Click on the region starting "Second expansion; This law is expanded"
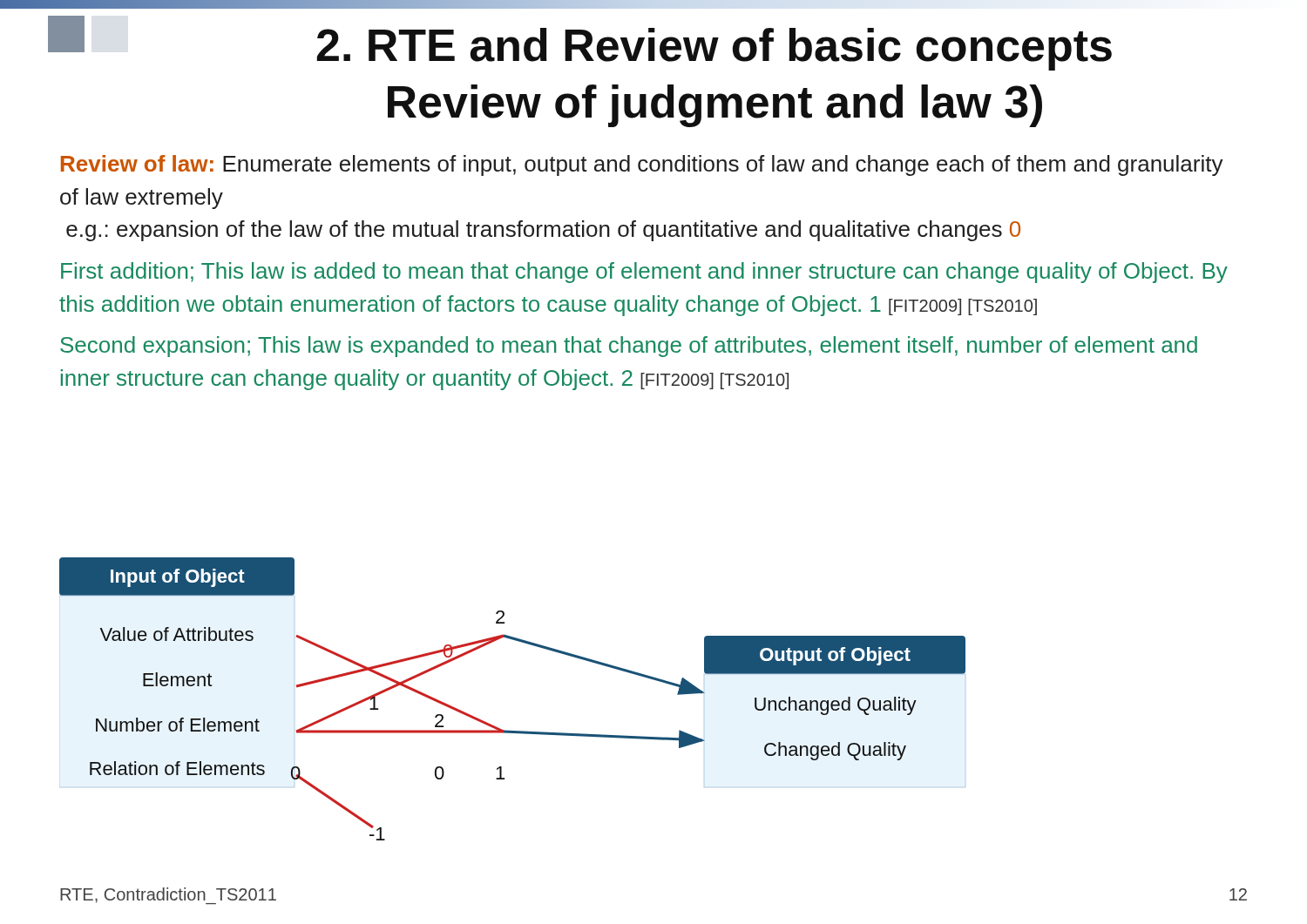 coord(629,362)
